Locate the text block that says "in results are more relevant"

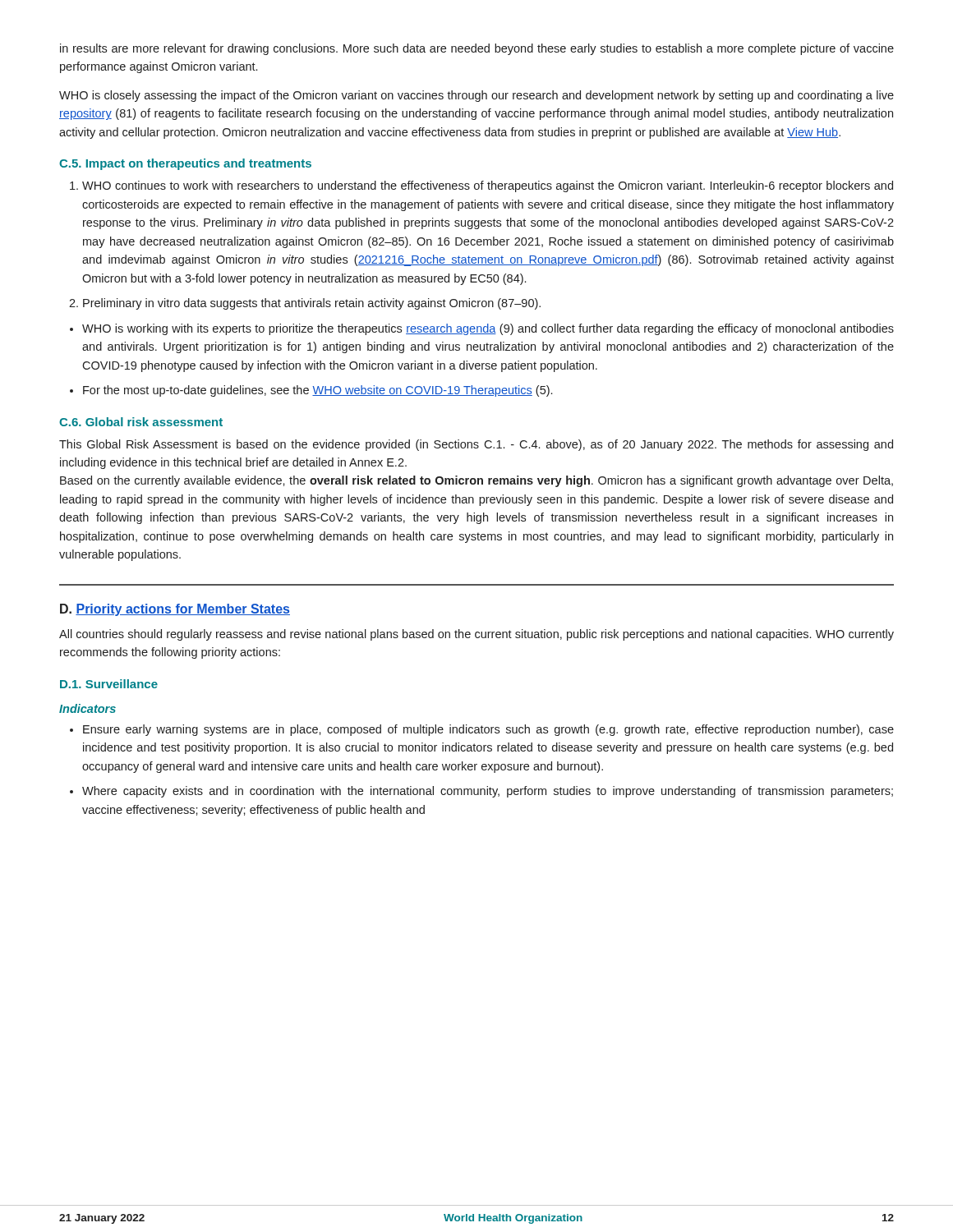(476, 58)
